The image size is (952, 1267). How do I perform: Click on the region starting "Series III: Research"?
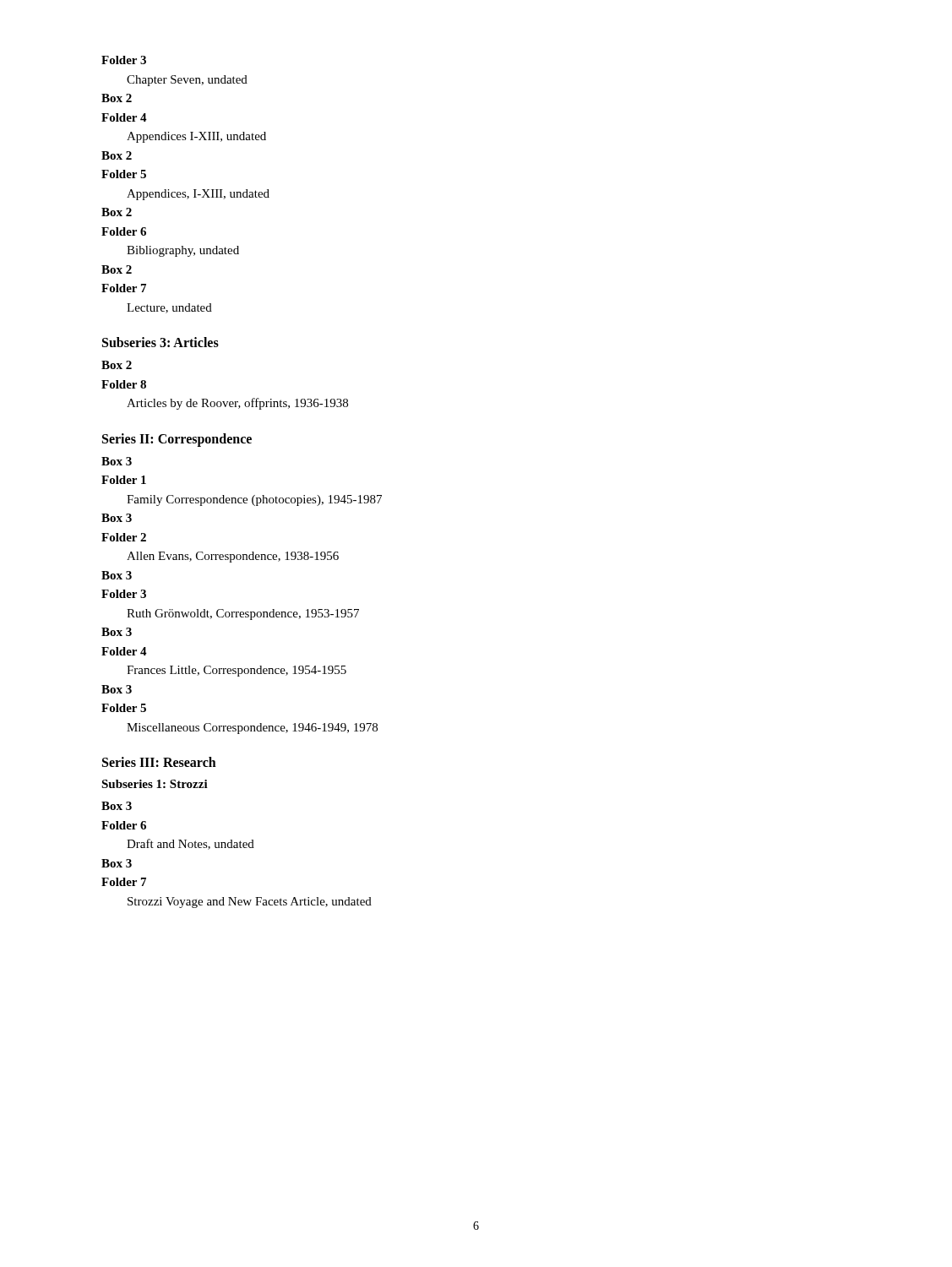159,762
